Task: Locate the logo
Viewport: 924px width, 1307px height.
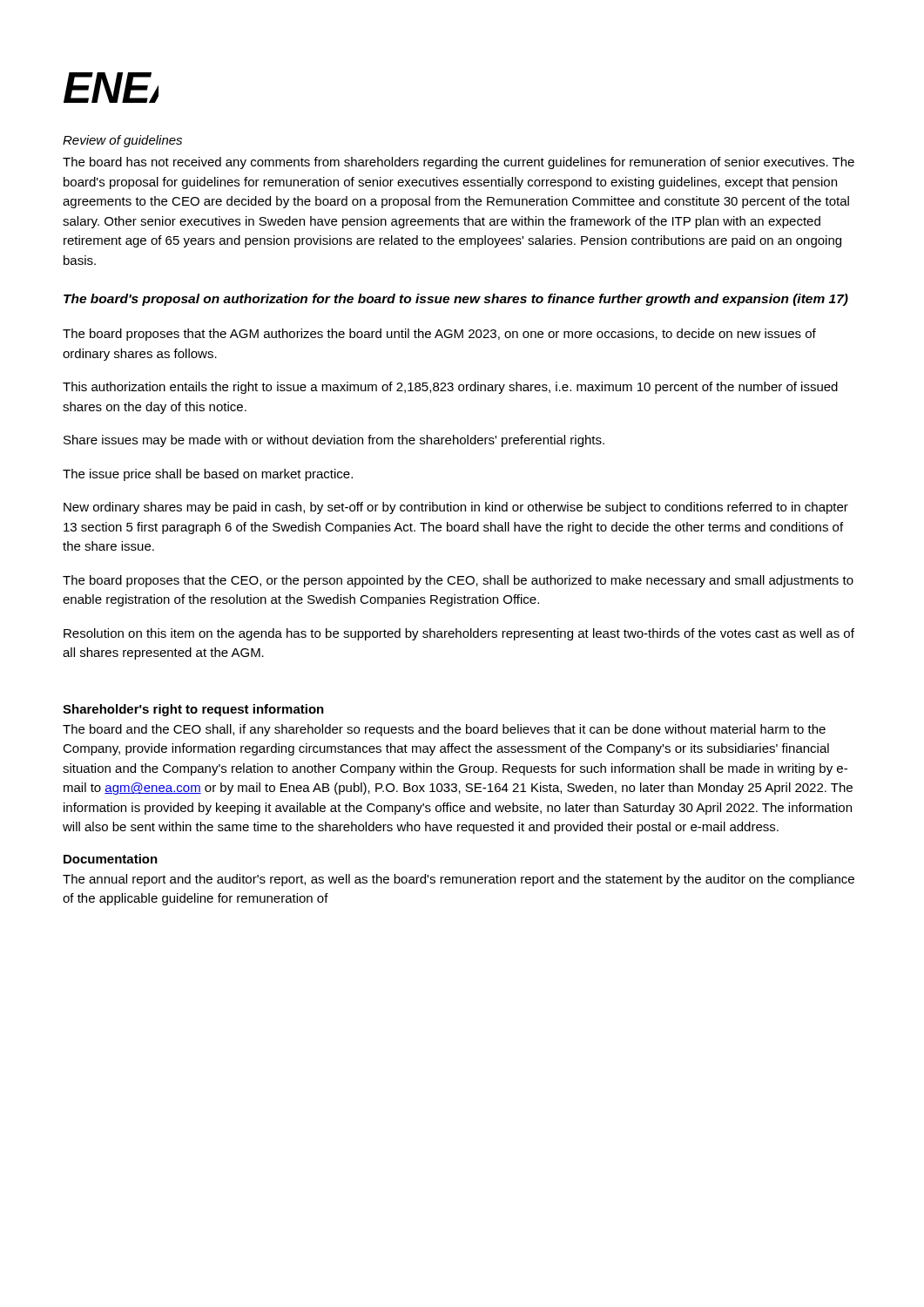Action: [459, 85]
